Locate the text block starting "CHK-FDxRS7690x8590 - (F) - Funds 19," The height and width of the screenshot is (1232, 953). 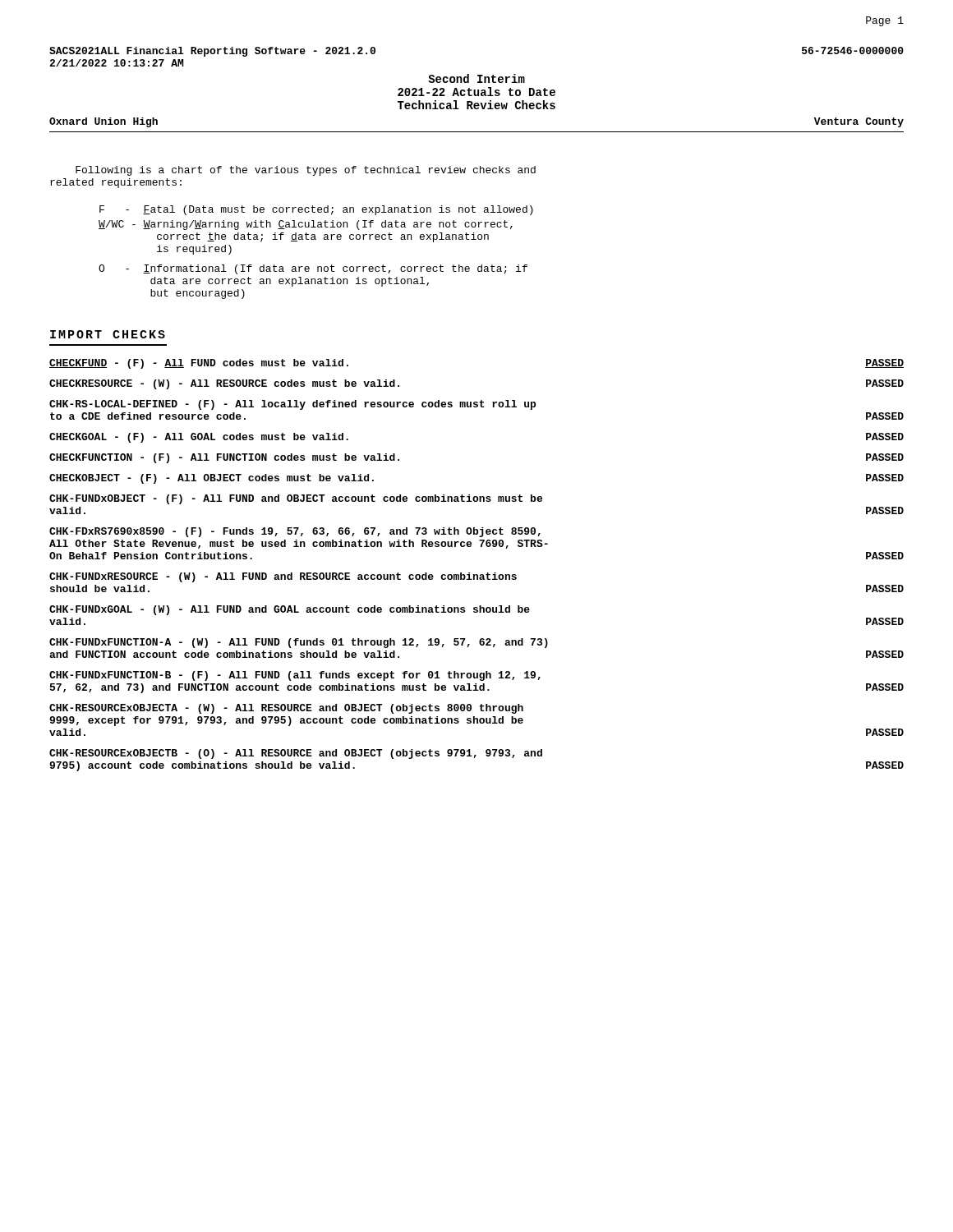click(476, 544)
